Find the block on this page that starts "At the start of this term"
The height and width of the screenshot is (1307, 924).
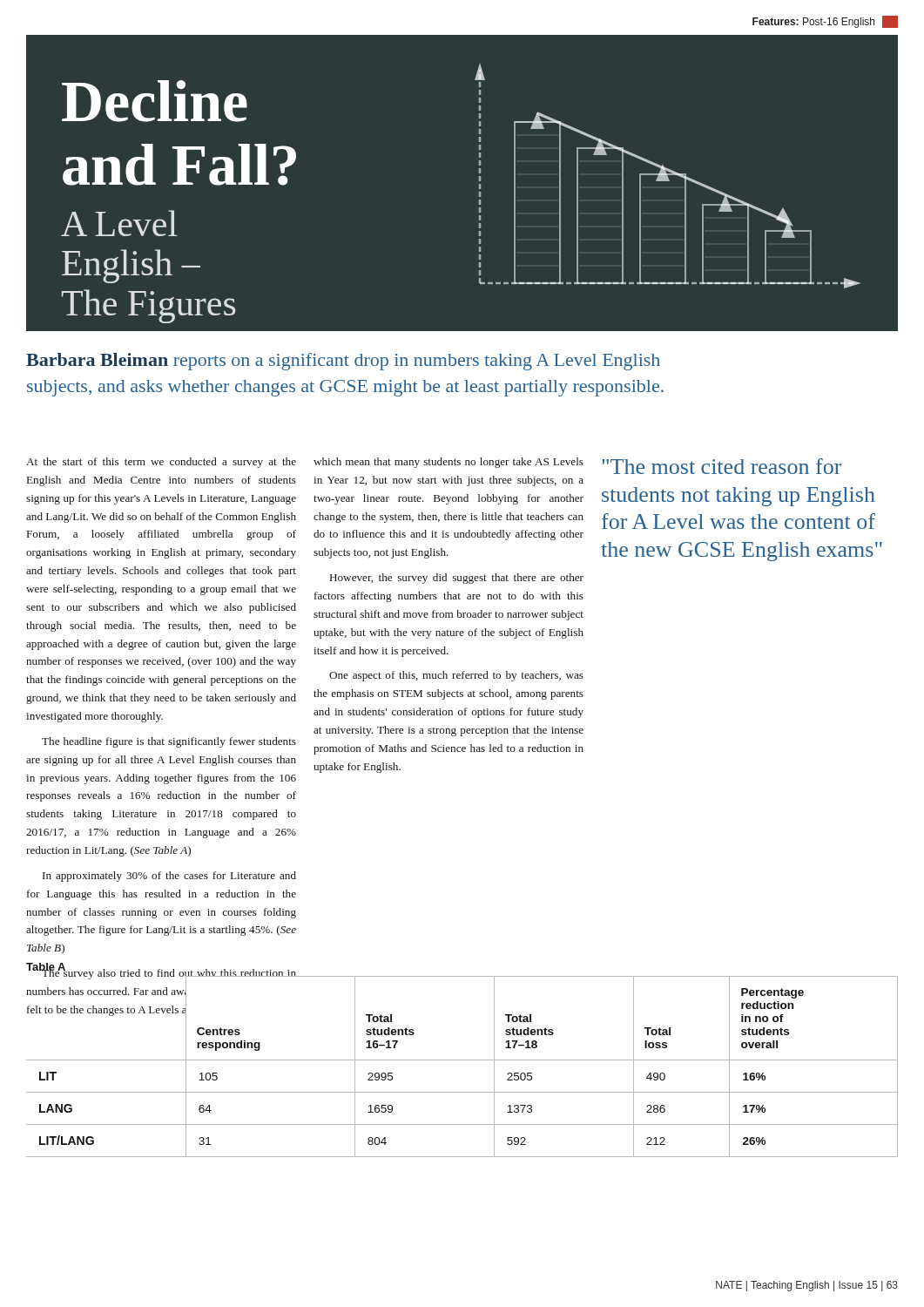pyautogui.click(x=161, y=736)
